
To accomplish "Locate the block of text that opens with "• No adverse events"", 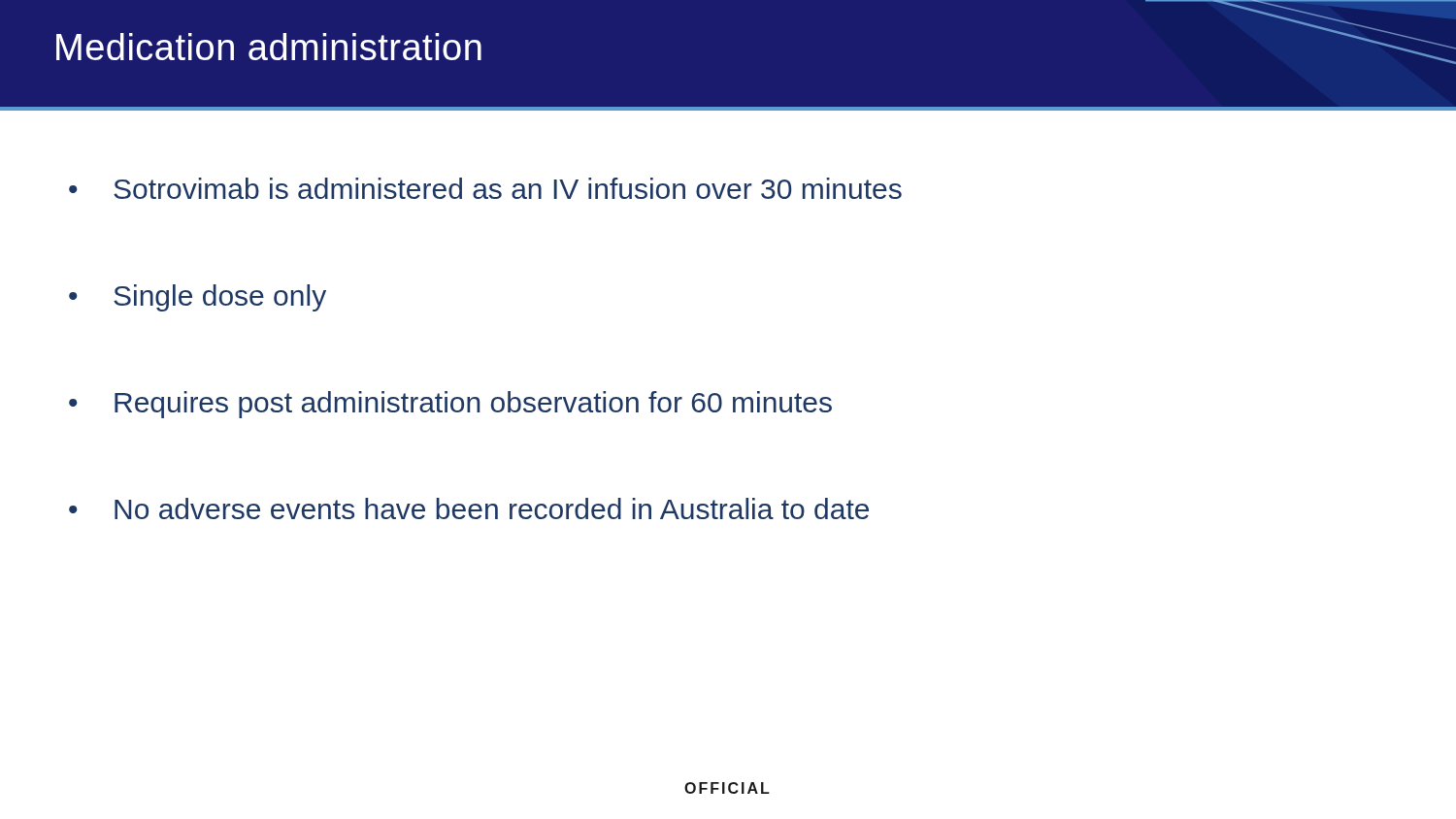I will 469,509.
